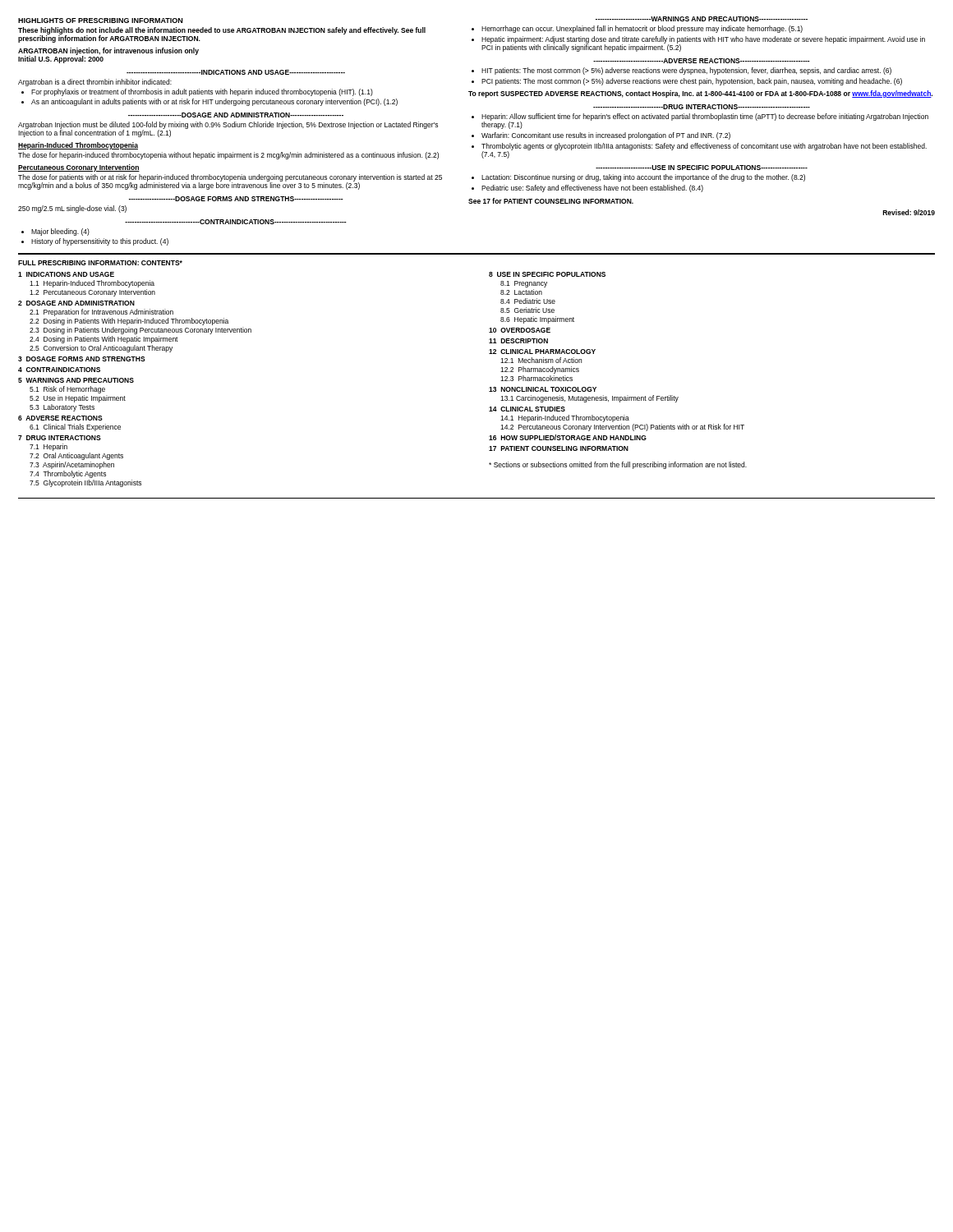Locate the block of text that opens with "Thrombolytic agents or glycoprotein IIb/IIIa antagonists:"
Screen dimensions: 1232x953
pyautogui.click(x=708, y=150)
